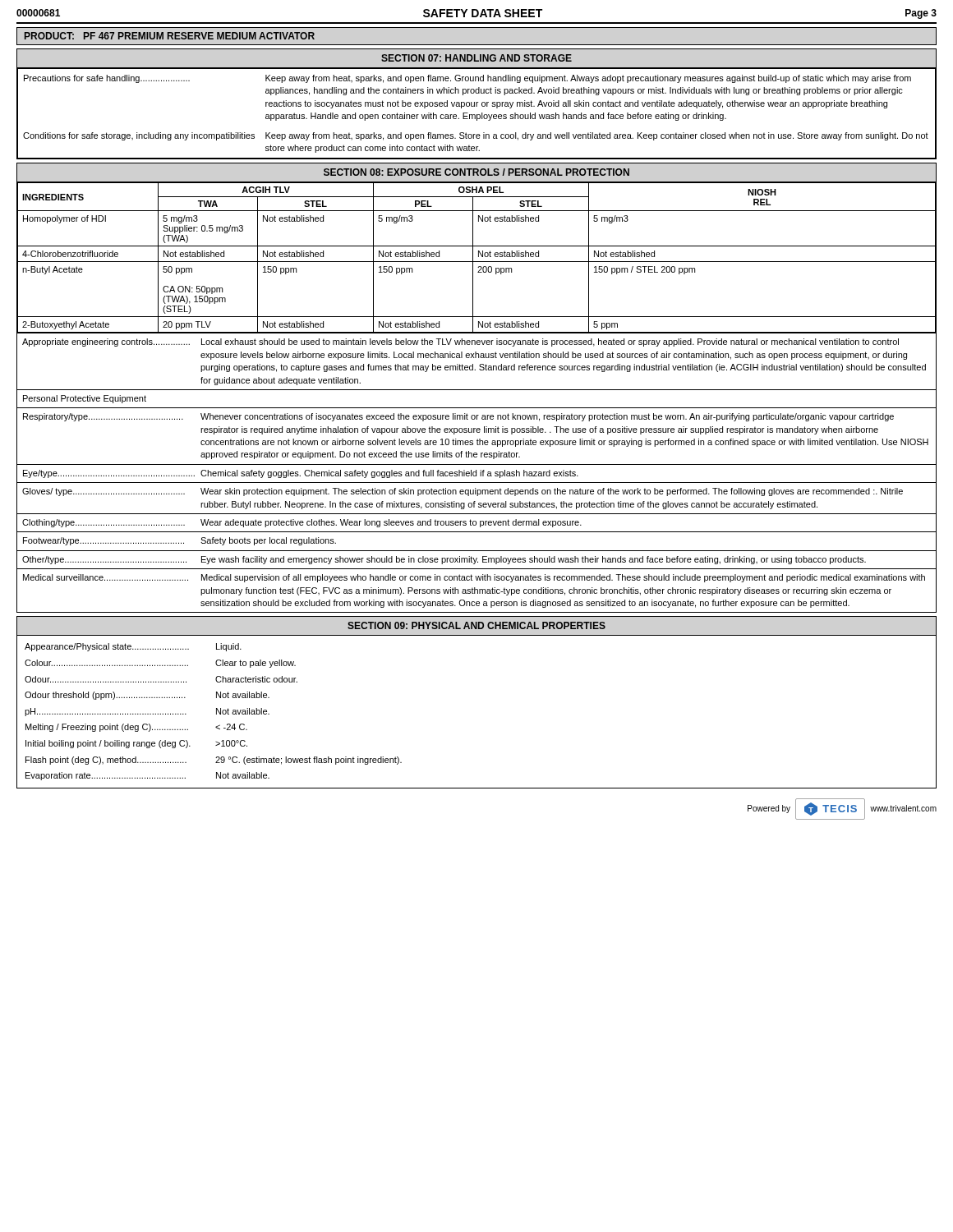Select the text block with the text "Clothing/type............................................ Wear adequate"
This screenshot has width=953, height=1232.
(x=476, y=523)
